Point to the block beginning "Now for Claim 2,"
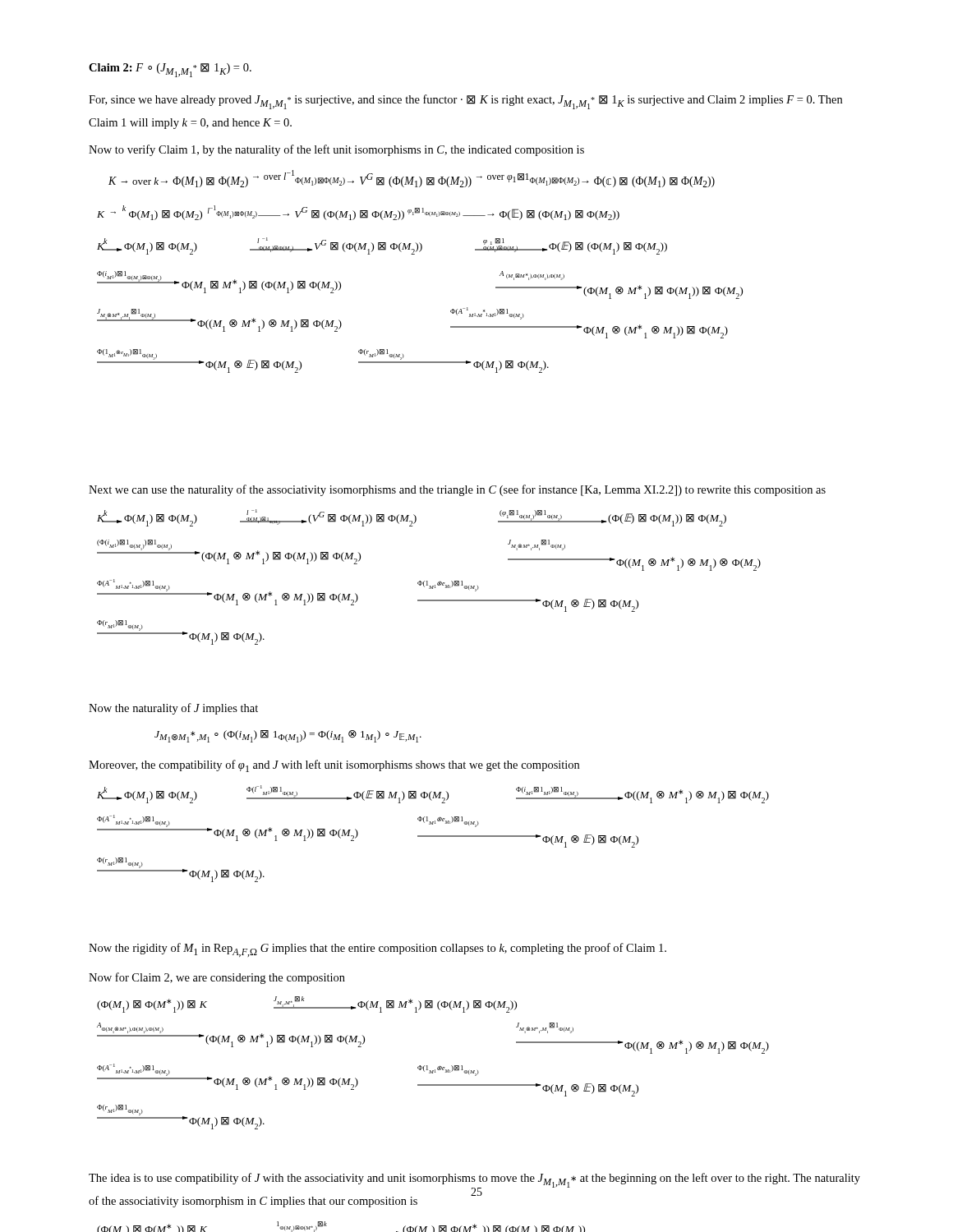Image resolution: width=953 pixels, height=1232 pixels. pos(217,977)
